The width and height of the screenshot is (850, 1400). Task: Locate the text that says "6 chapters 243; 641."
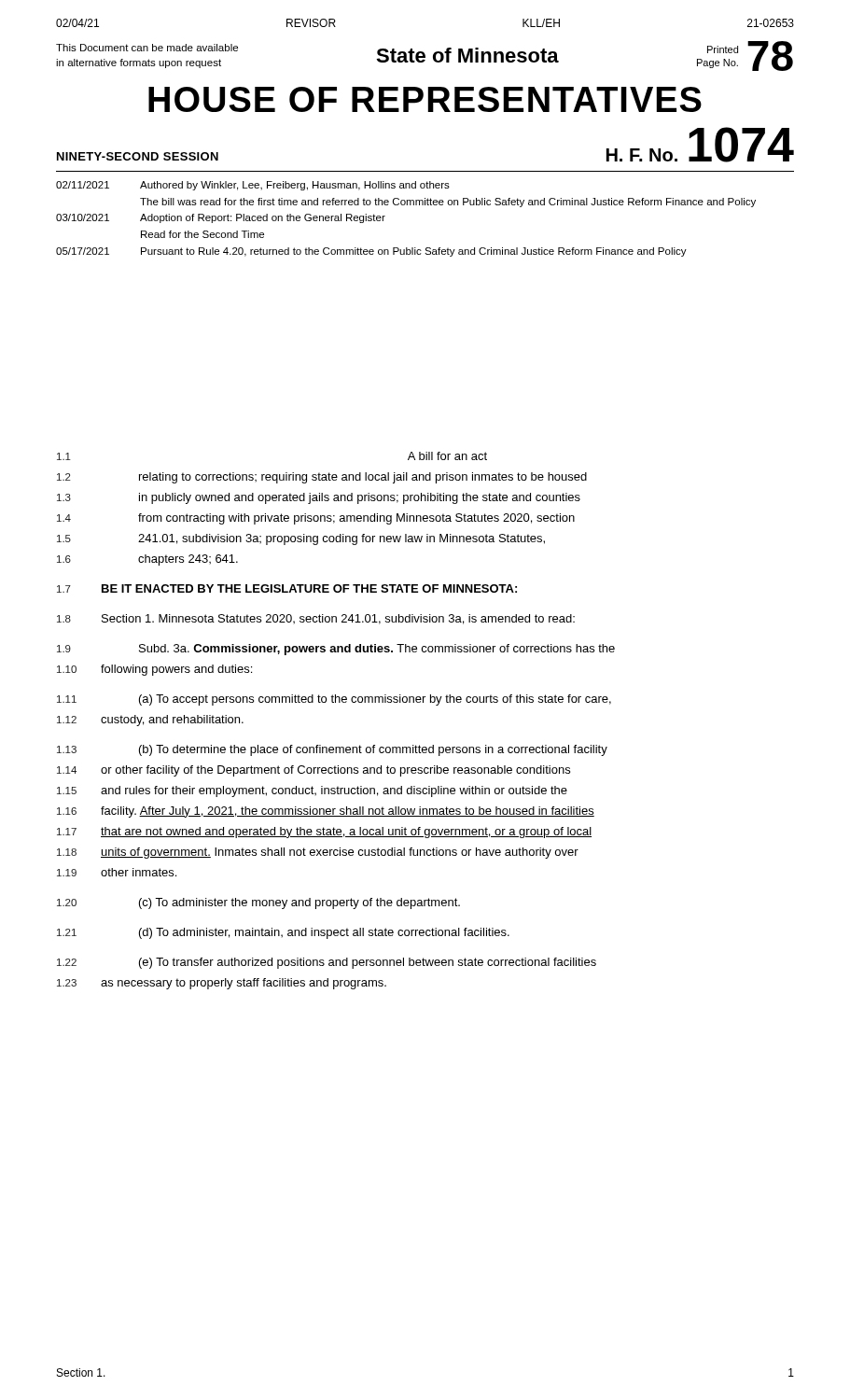click(x=147, y=560)
